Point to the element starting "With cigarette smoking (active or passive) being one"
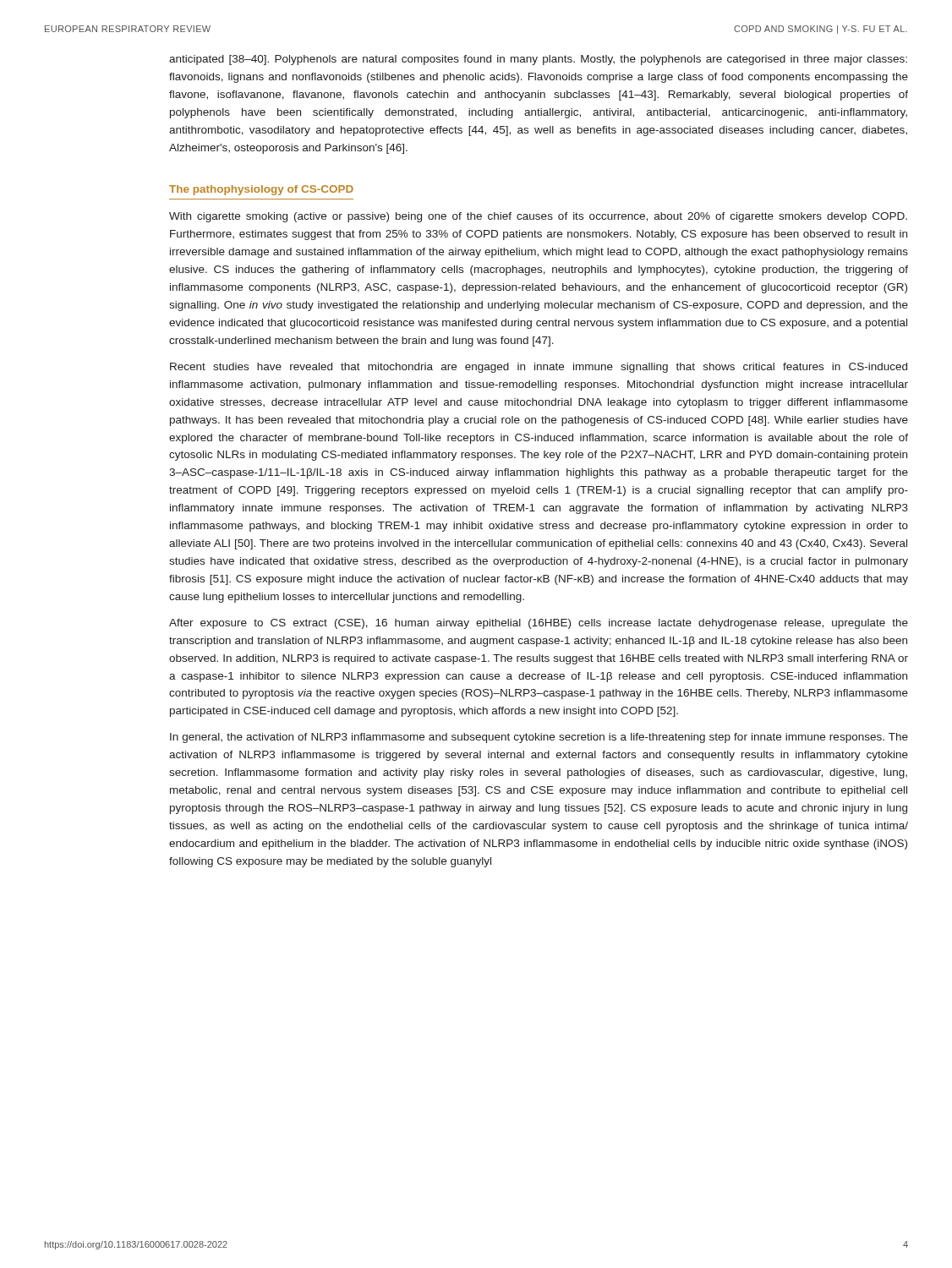Viewport: 952px width, 1268px height. pyautogui.click(x=539, y=278)
